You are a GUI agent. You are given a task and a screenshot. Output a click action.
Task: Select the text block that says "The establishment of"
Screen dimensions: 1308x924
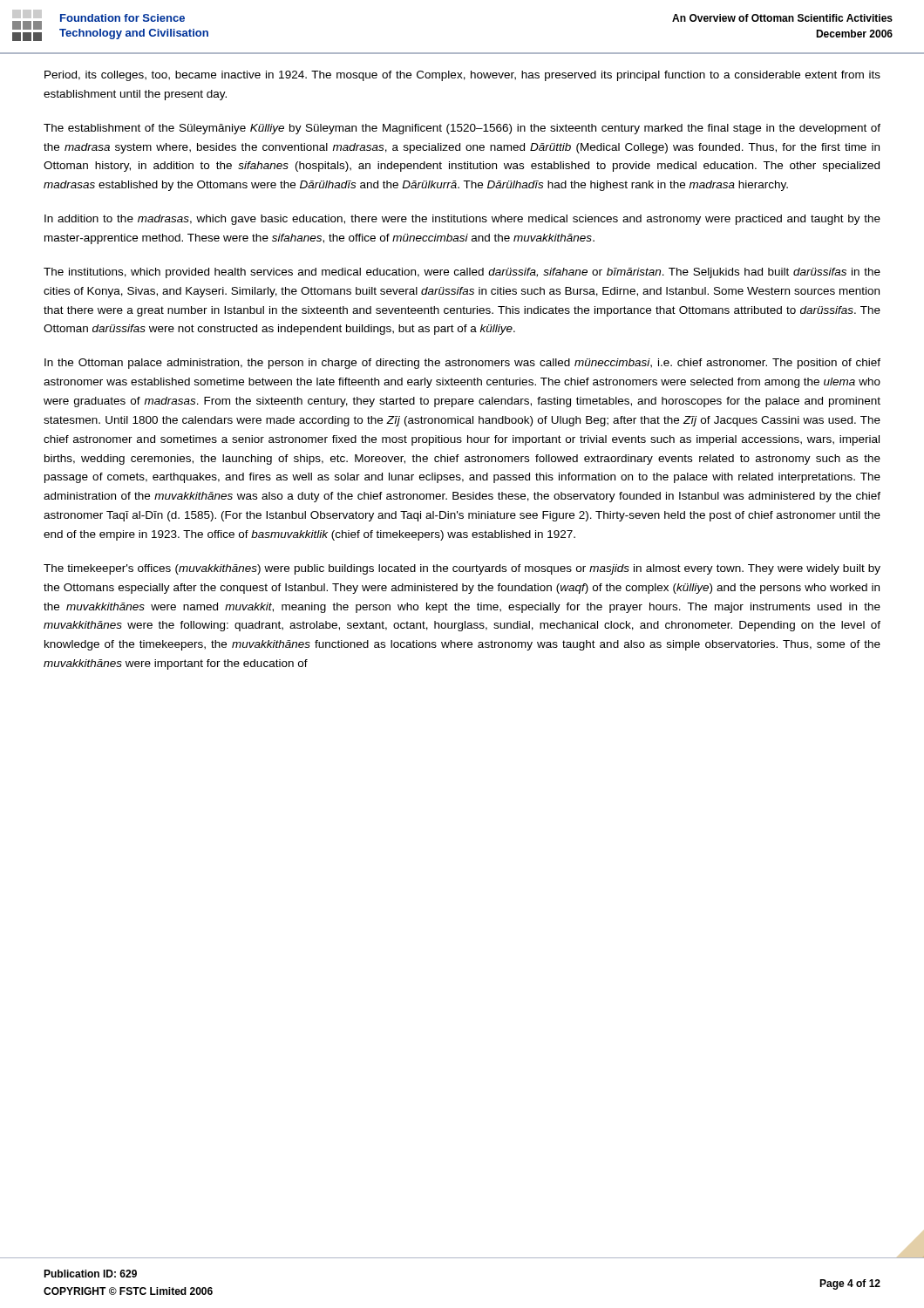point(462,156)
